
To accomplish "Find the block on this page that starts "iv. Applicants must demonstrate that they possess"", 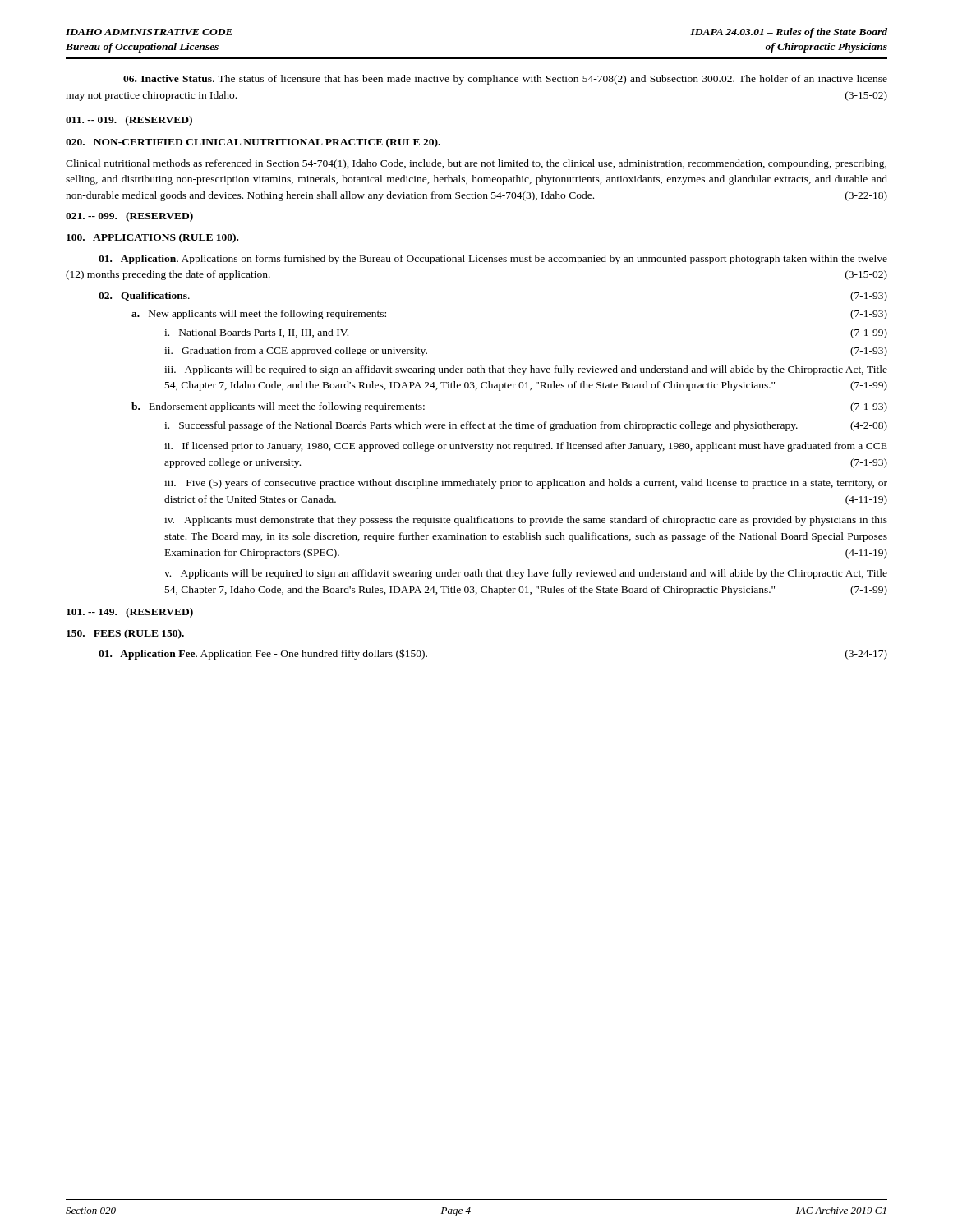I will (x=526, y=537).
